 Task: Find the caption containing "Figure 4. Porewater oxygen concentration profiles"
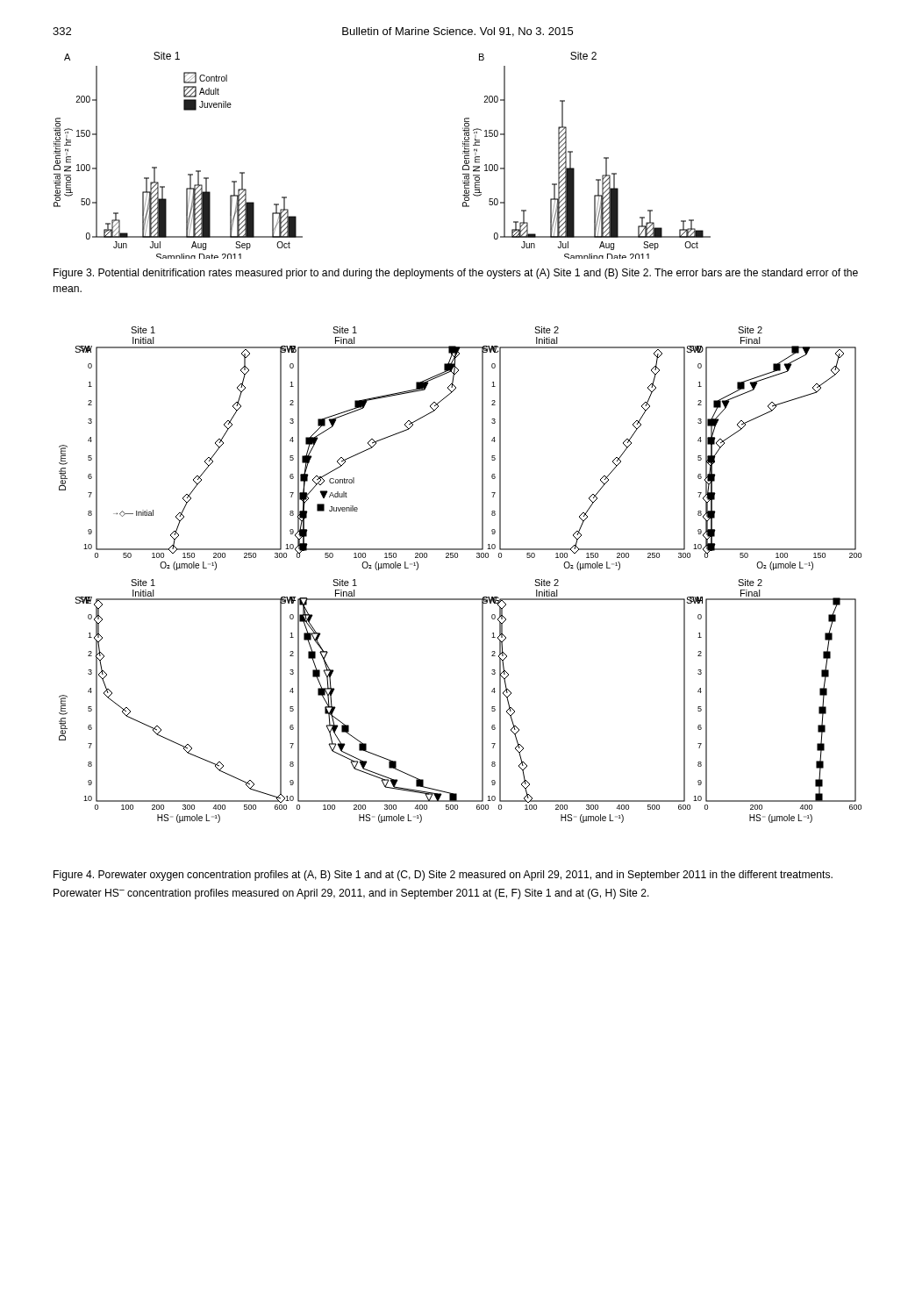click(x=443, y=884)
